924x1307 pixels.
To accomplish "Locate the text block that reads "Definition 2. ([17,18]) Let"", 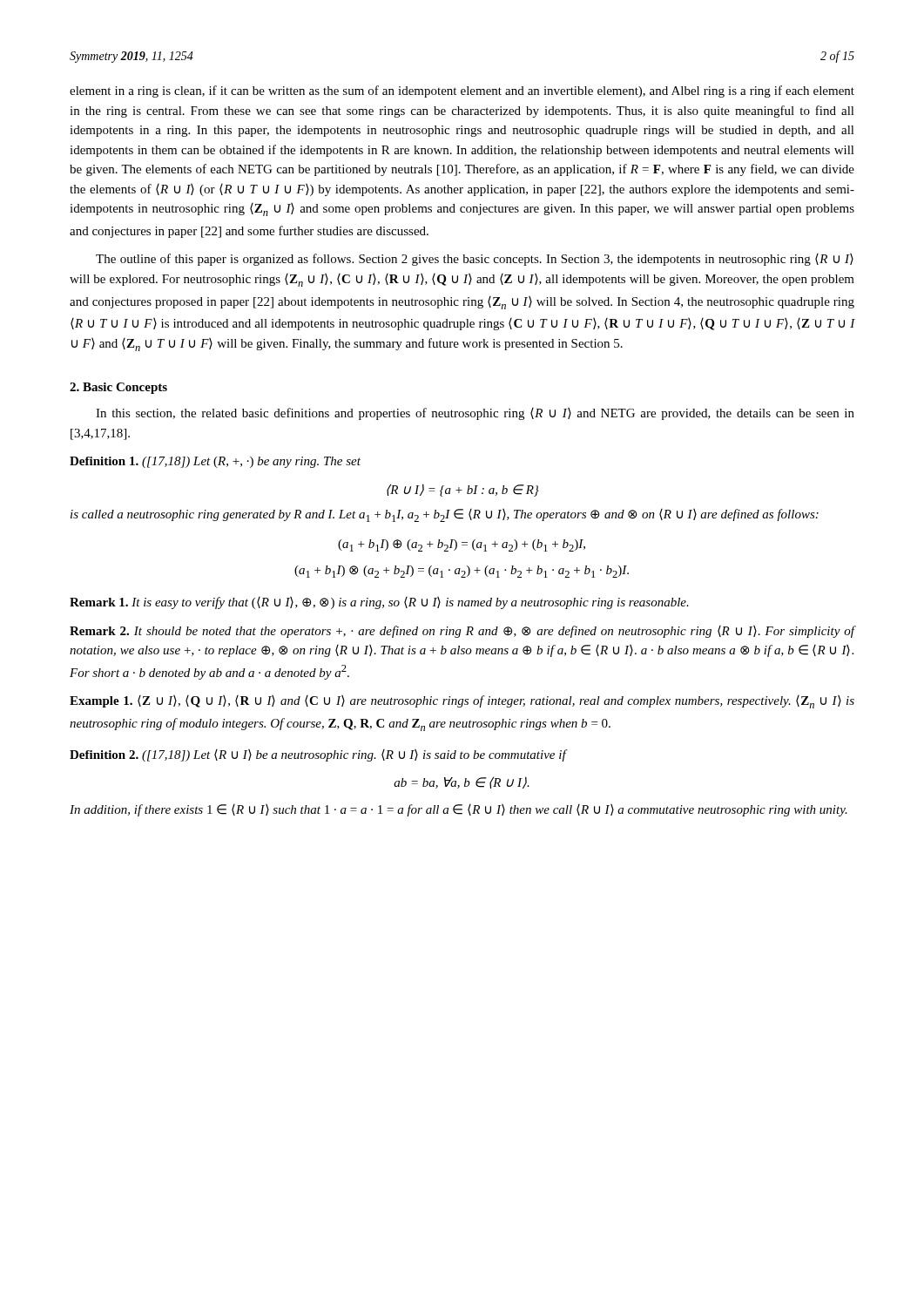I will [318, 754].
